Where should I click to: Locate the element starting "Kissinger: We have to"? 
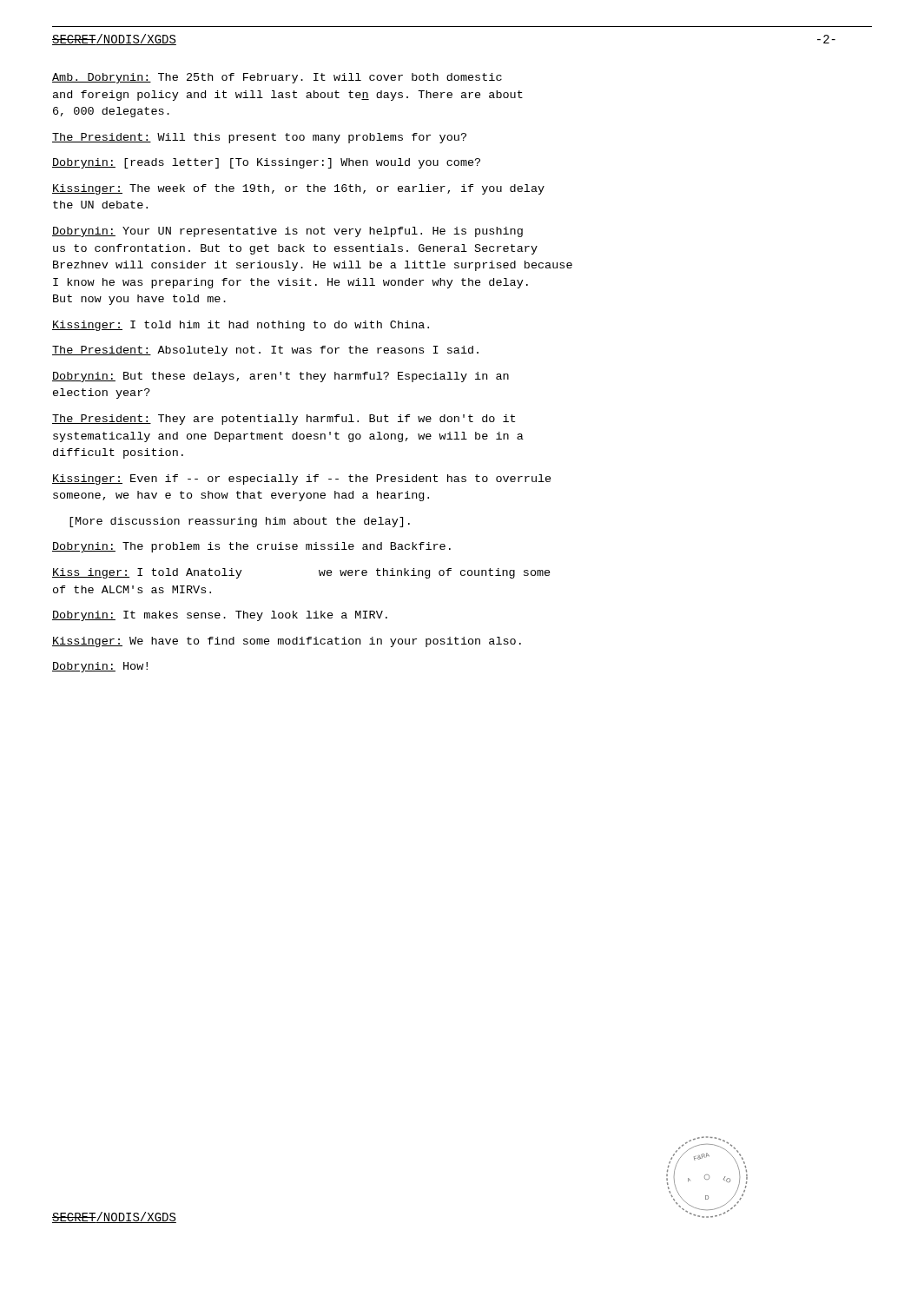[x=288, y=641]
